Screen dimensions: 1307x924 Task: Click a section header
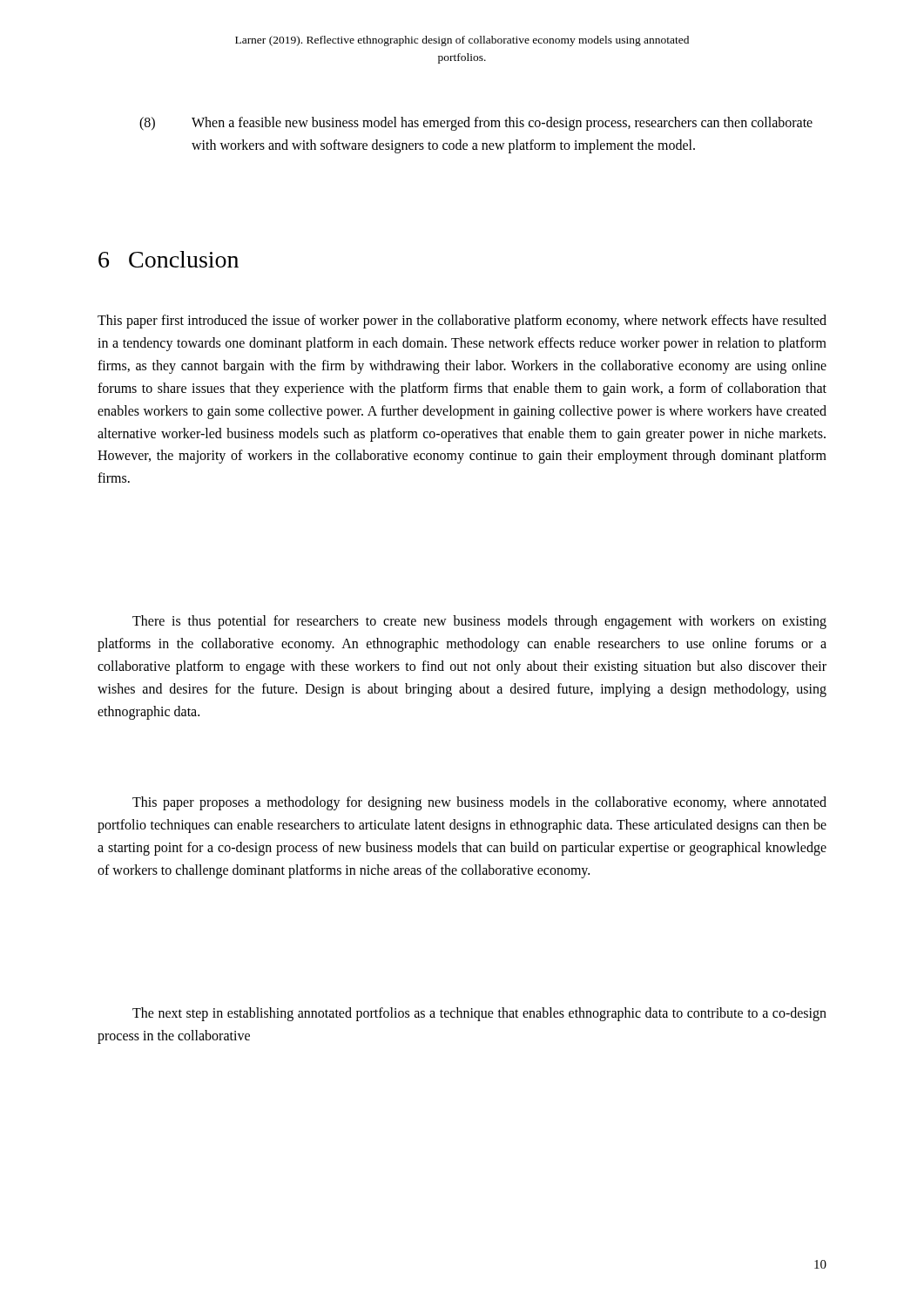[168, 259]
